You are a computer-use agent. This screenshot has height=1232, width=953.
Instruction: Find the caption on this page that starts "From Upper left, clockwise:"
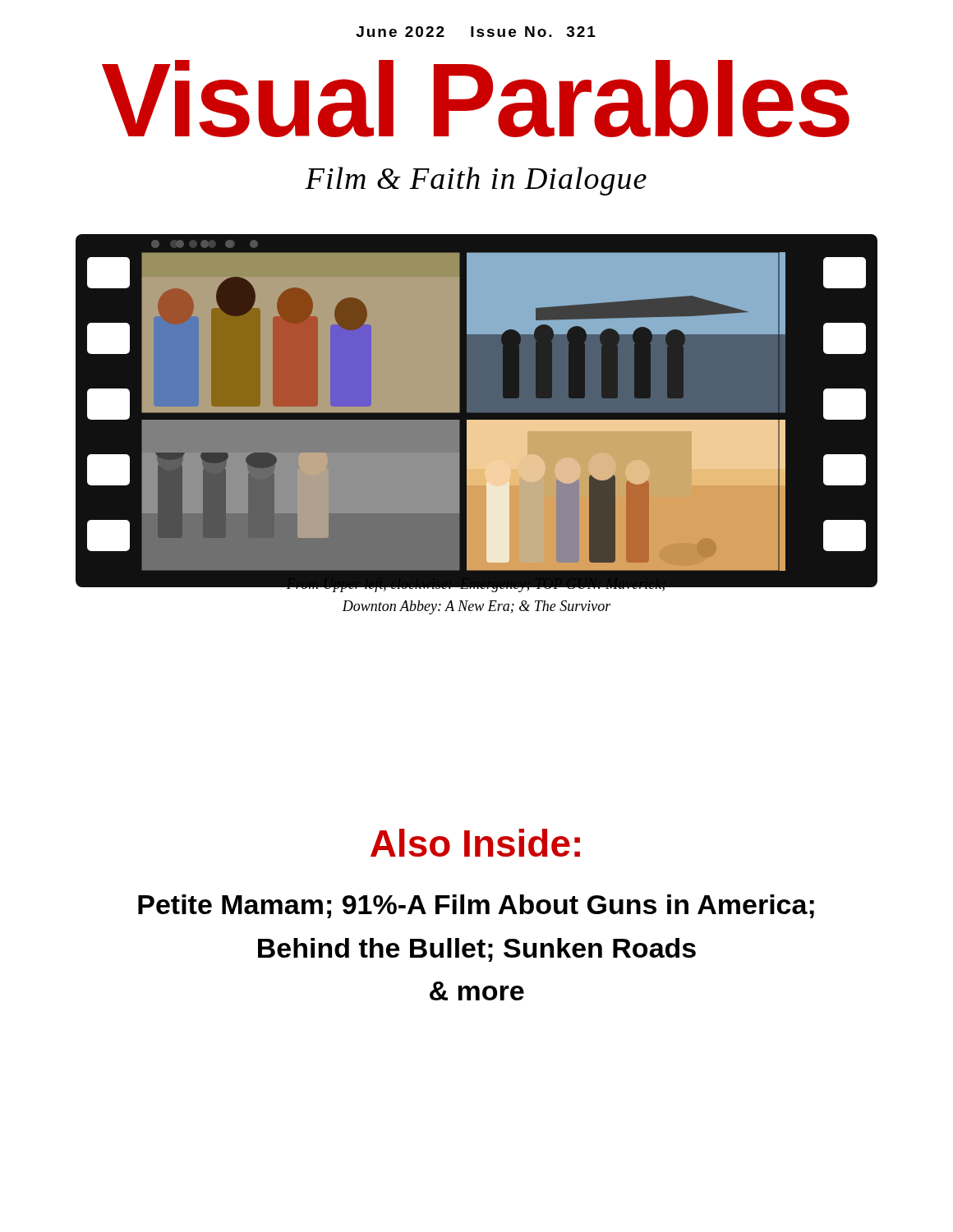[x=476, y=595]
